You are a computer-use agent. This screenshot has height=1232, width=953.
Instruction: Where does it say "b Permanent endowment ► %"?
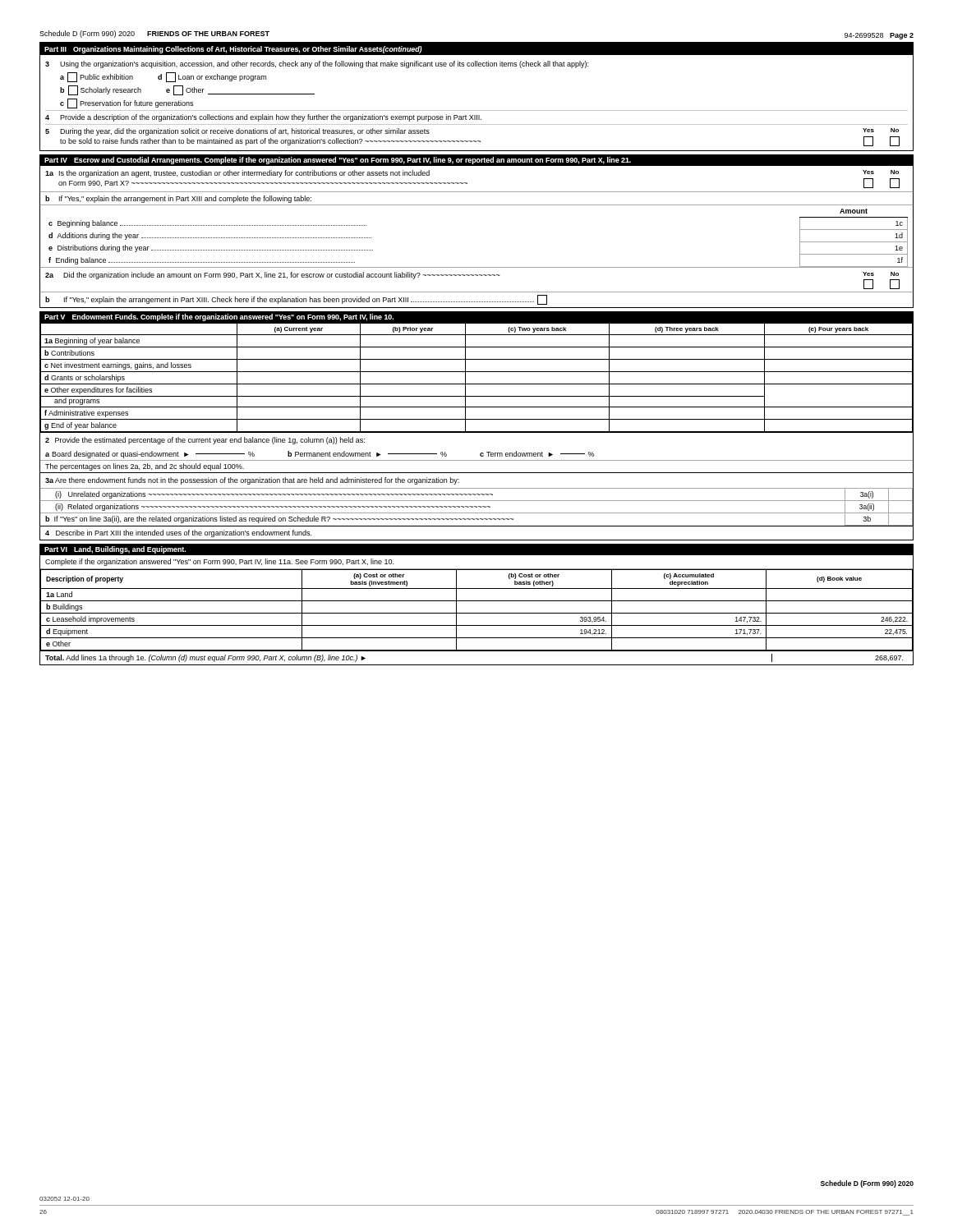pyautogui.click(x=367, y=454)
